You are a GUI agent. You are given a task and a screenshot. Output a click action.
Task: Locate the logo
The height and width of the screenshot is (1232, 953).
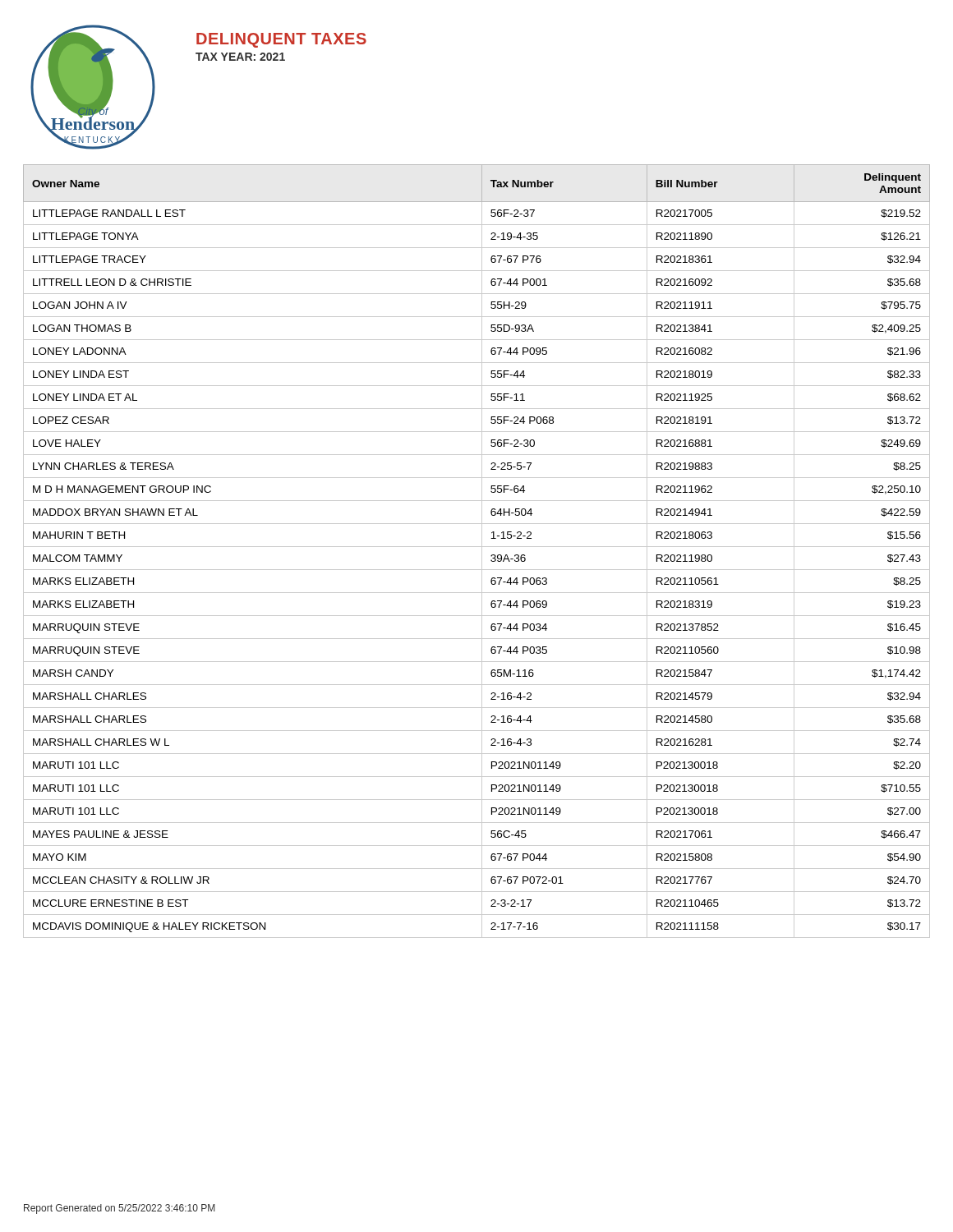point(97,87)
